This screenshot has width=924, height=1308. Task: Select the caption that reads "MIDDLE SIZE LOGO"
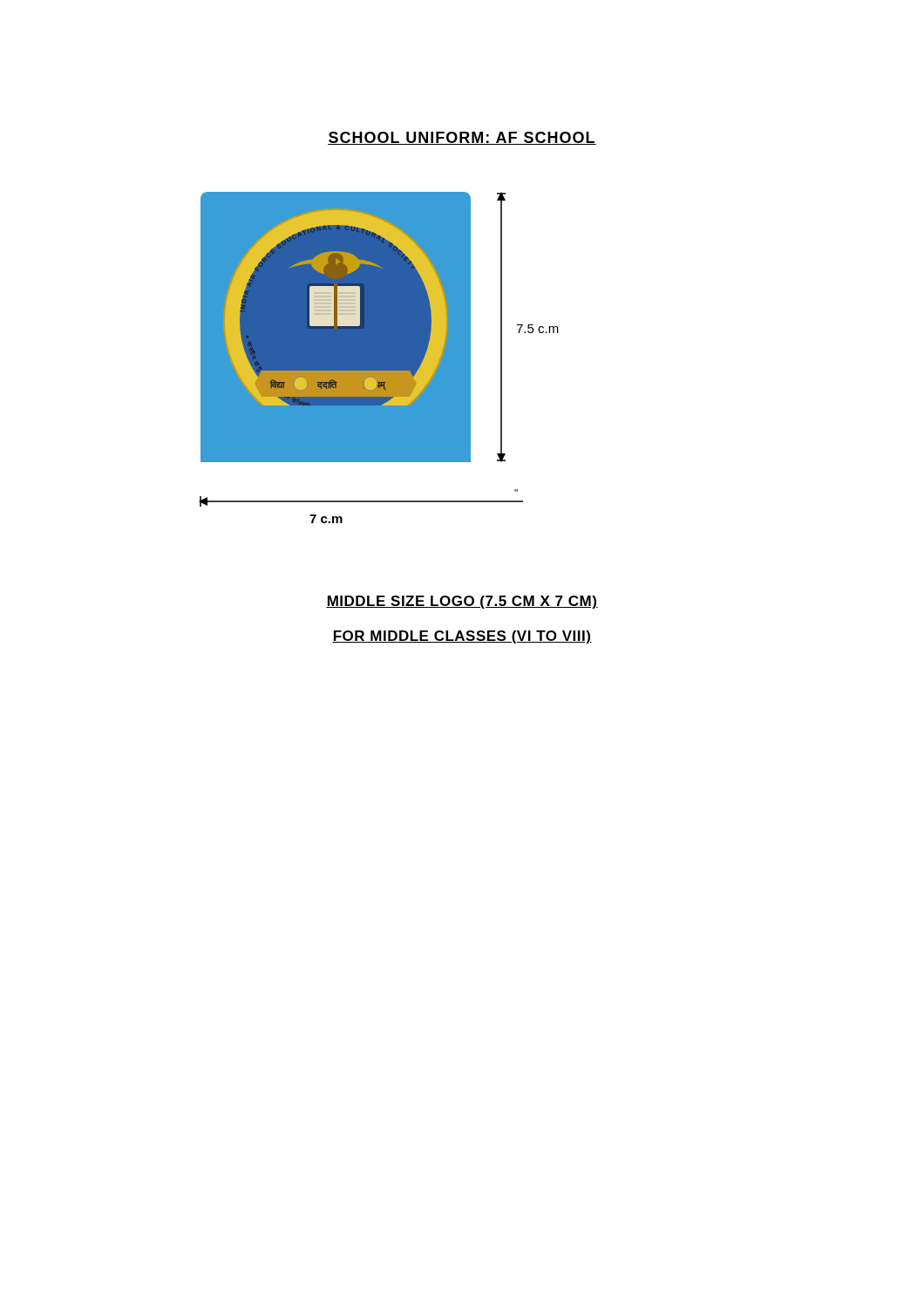tap(462, 601)
